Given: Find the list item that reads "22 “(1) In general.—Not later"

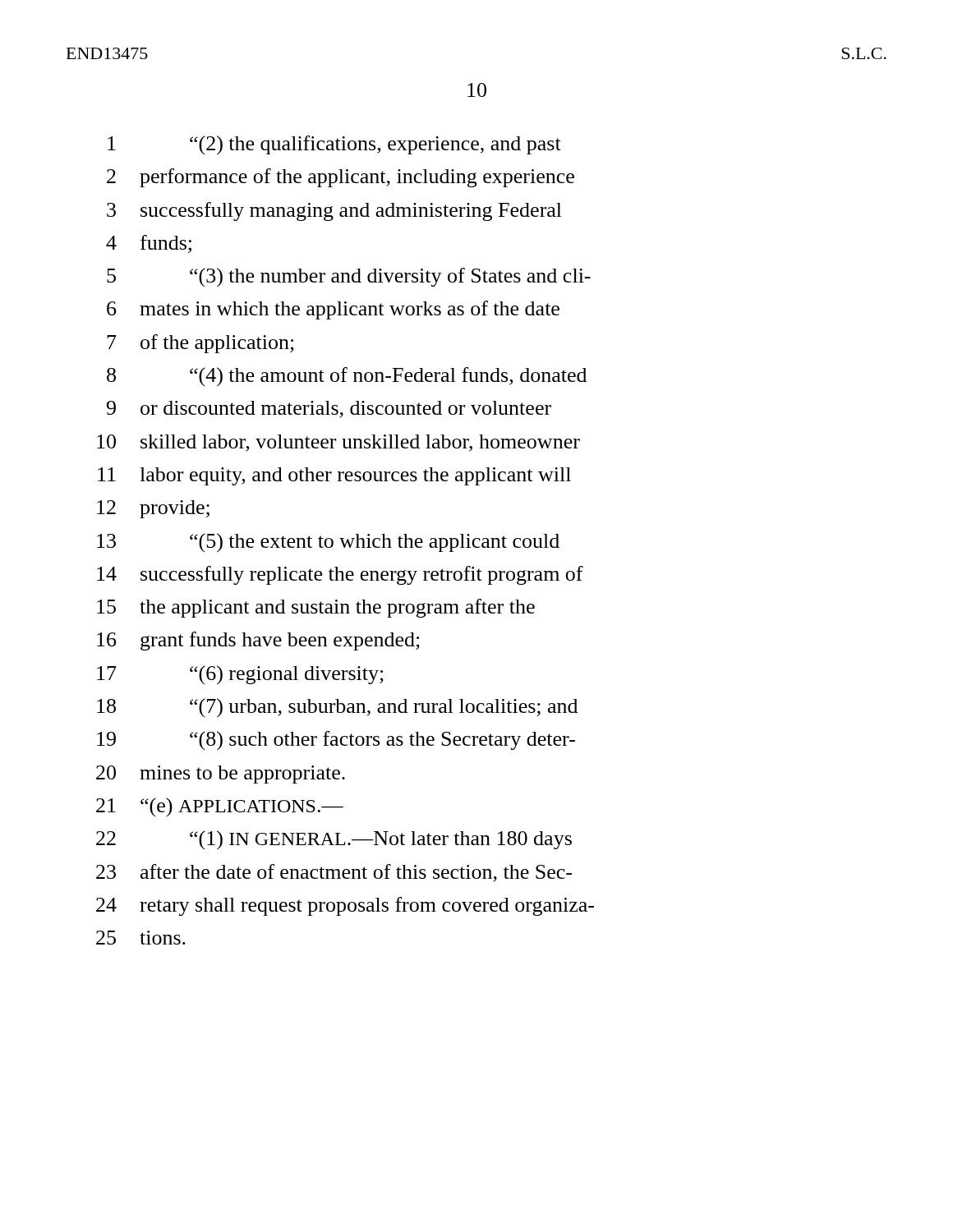Looking at the screenshot, I should (476, 889).
